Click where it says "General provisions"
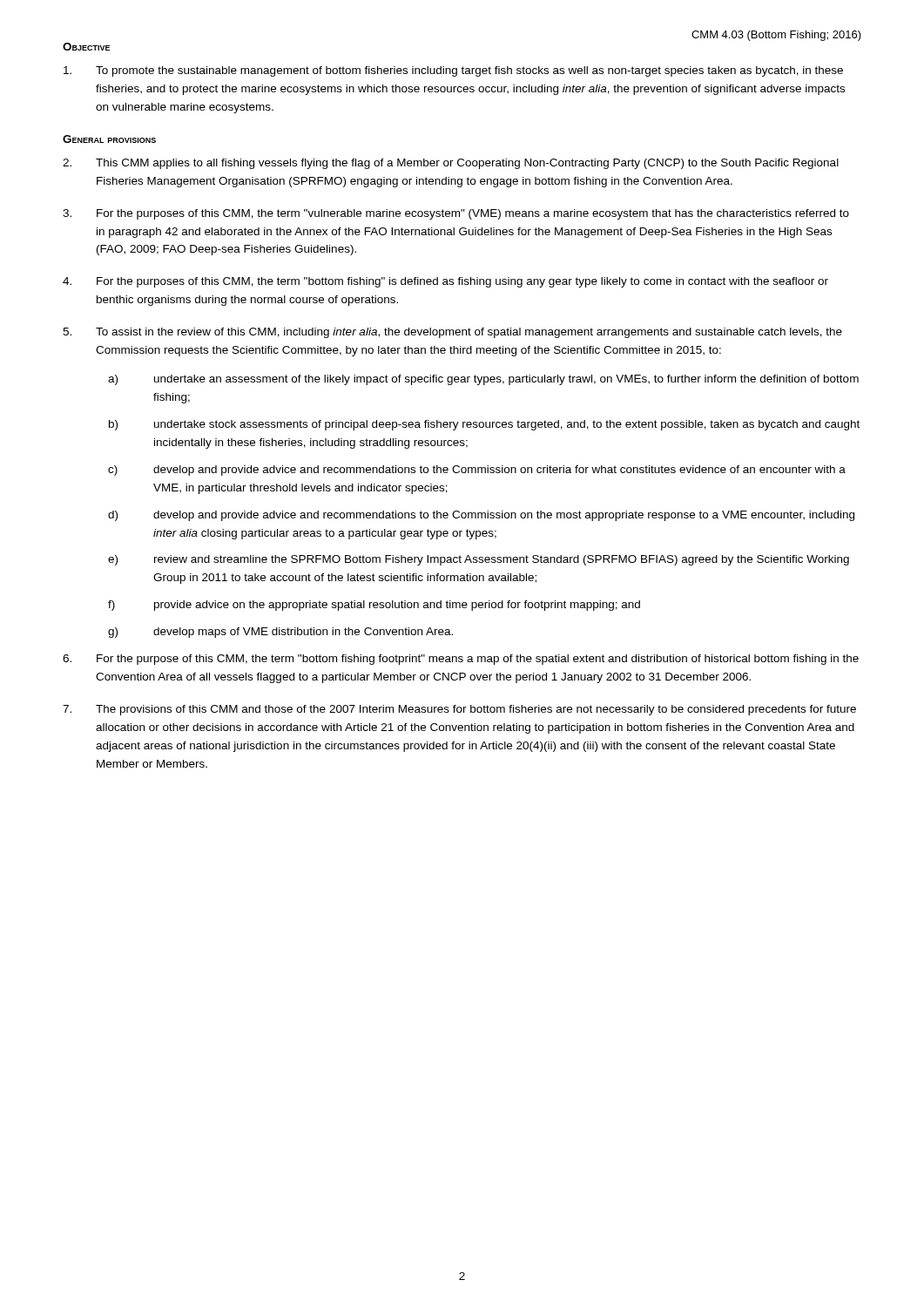Image resolution: width=924 pixels, height=1307 pixels. pyautogui.click(x=109, y=139)
